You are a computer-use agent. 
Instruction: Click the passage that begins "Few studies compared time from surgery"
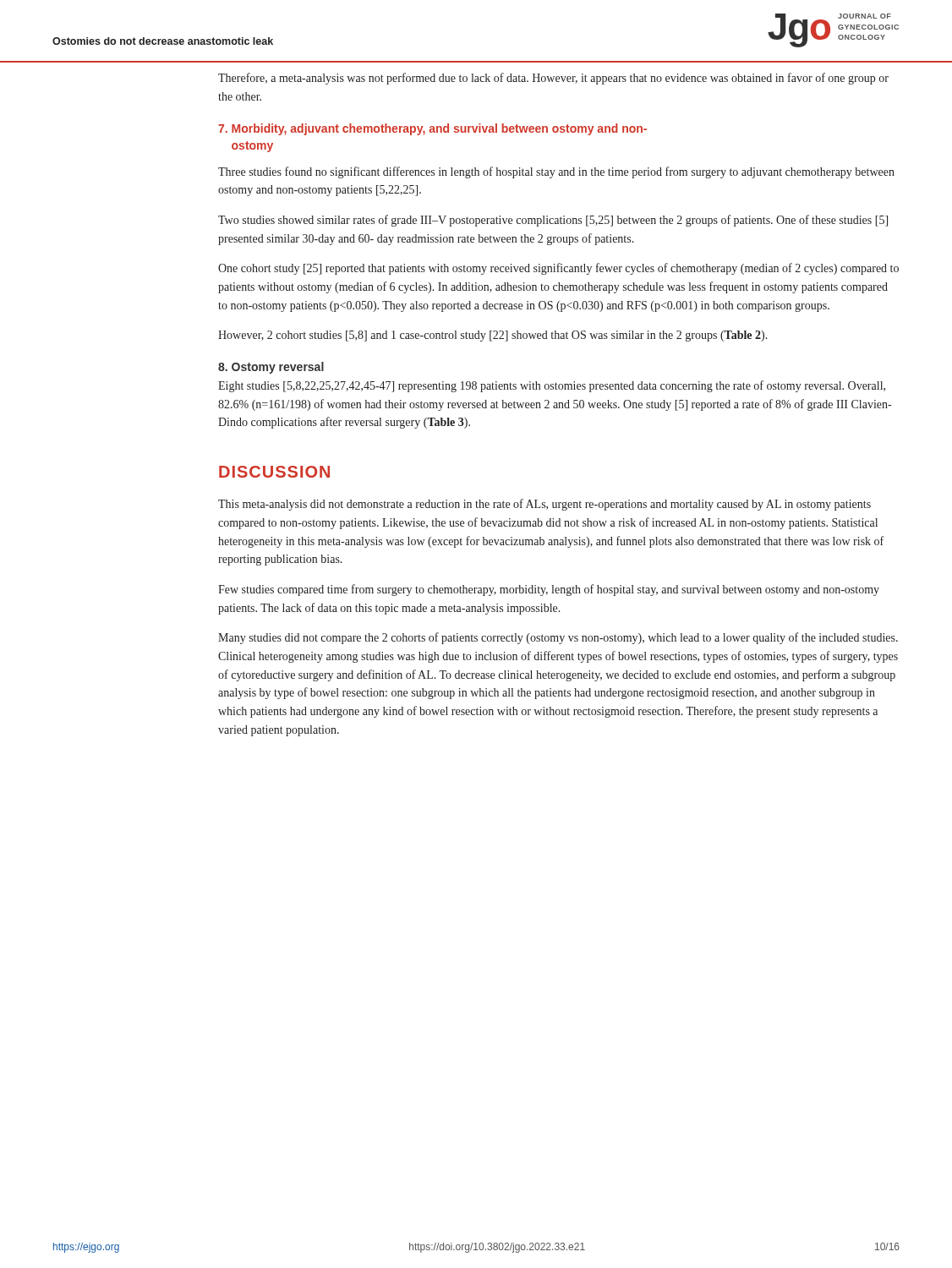pyautogui.click(x=549, y=599)
